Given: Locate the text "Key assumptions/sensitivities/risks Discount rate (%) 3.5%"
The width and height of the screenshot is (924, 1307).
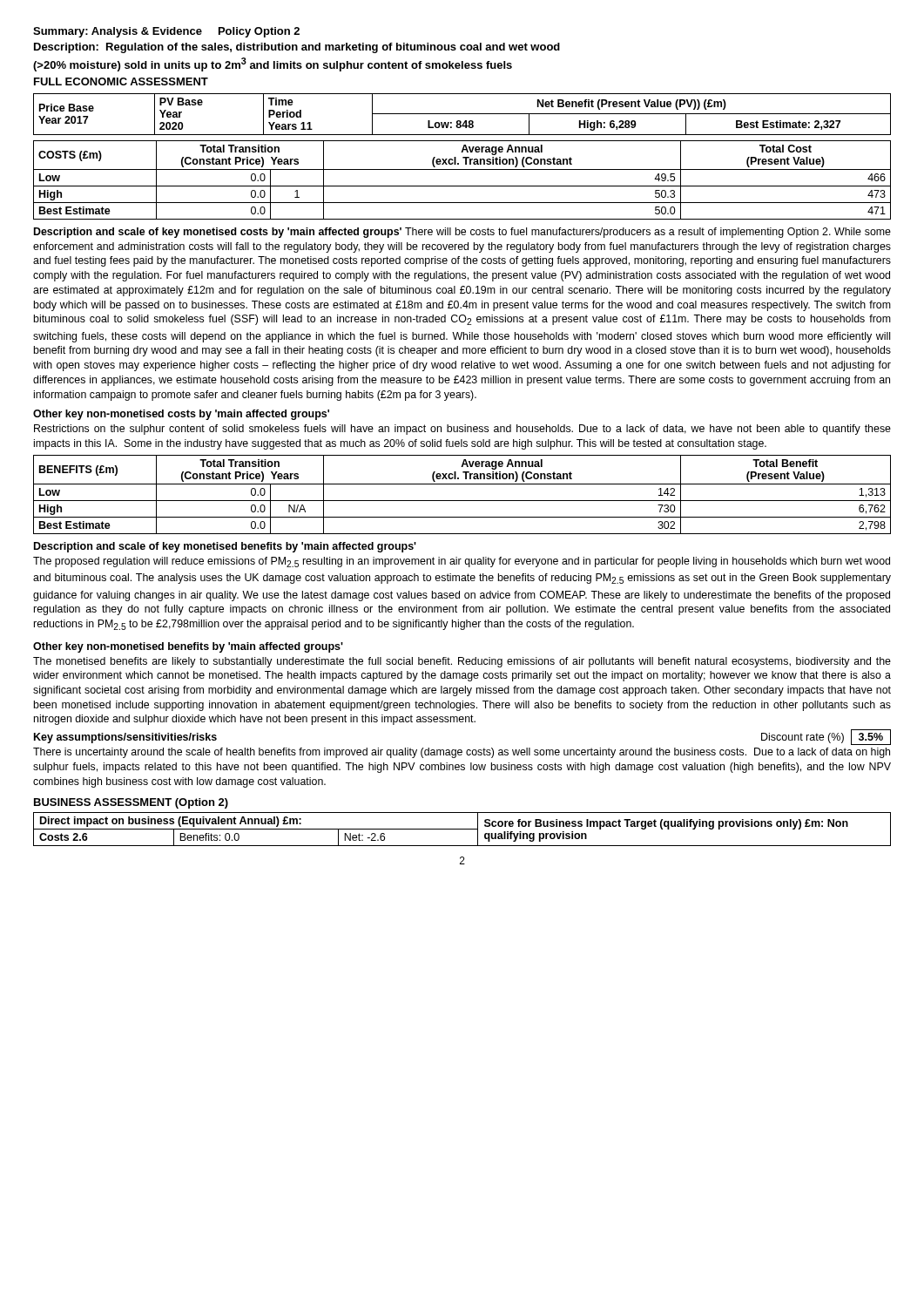Looking at the screenshot, I should pyautogui.click(x=128, y=738).
